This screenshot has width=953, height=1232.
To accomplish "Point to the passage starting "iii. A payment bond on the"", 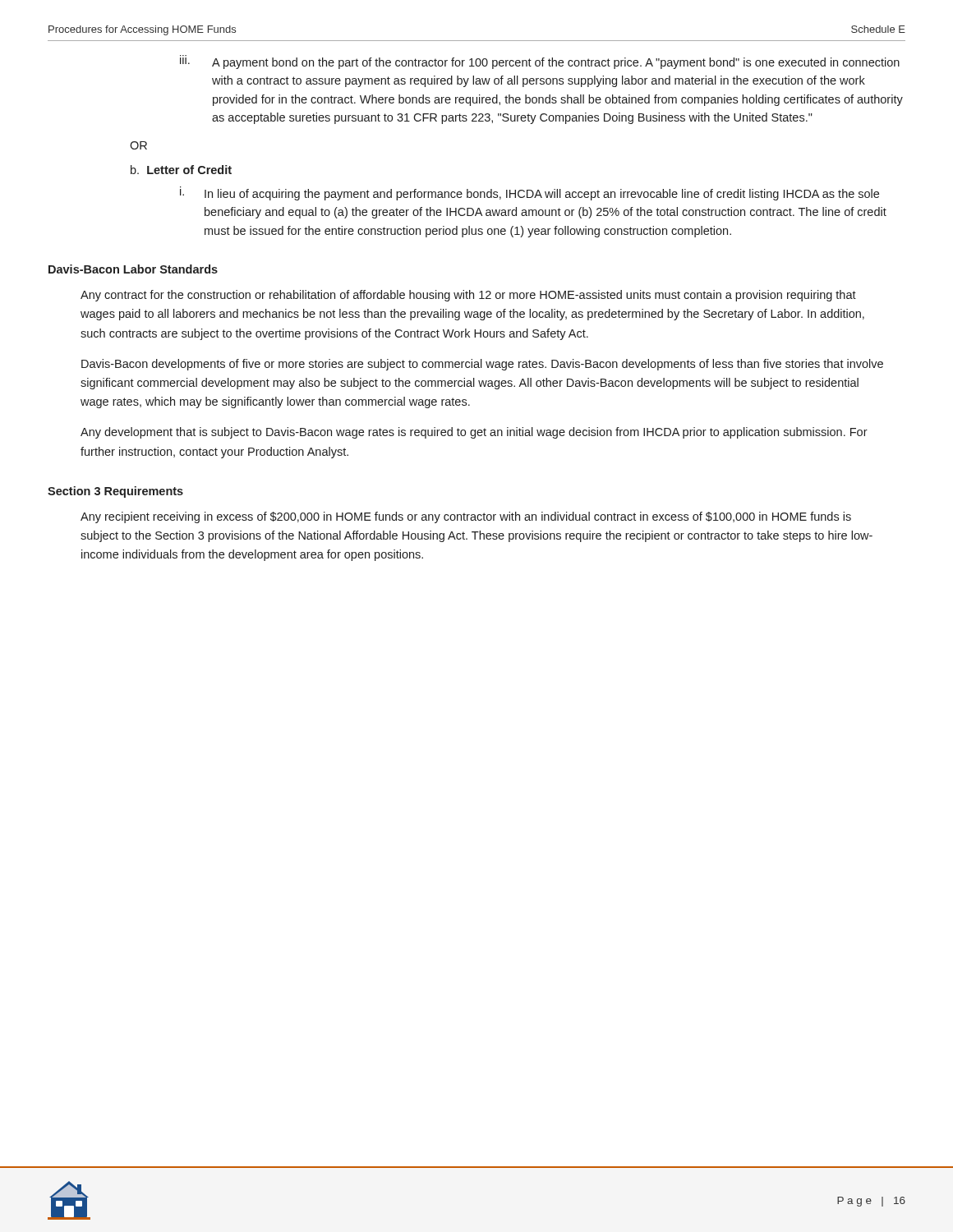I will [x=542, y=90].
